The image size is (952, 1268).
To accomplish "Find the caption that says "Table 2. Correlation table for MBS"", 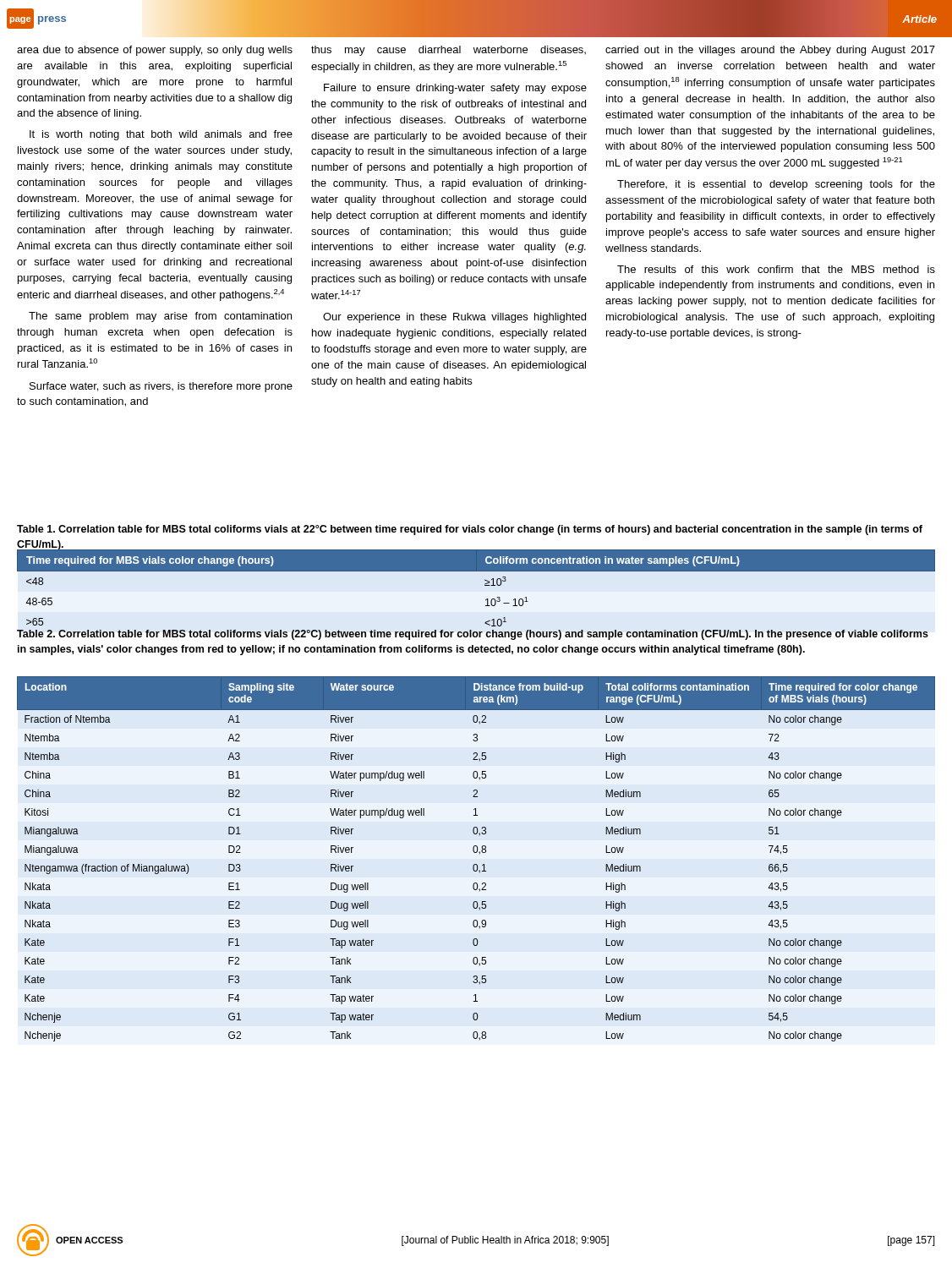I will tap(473, 641).
